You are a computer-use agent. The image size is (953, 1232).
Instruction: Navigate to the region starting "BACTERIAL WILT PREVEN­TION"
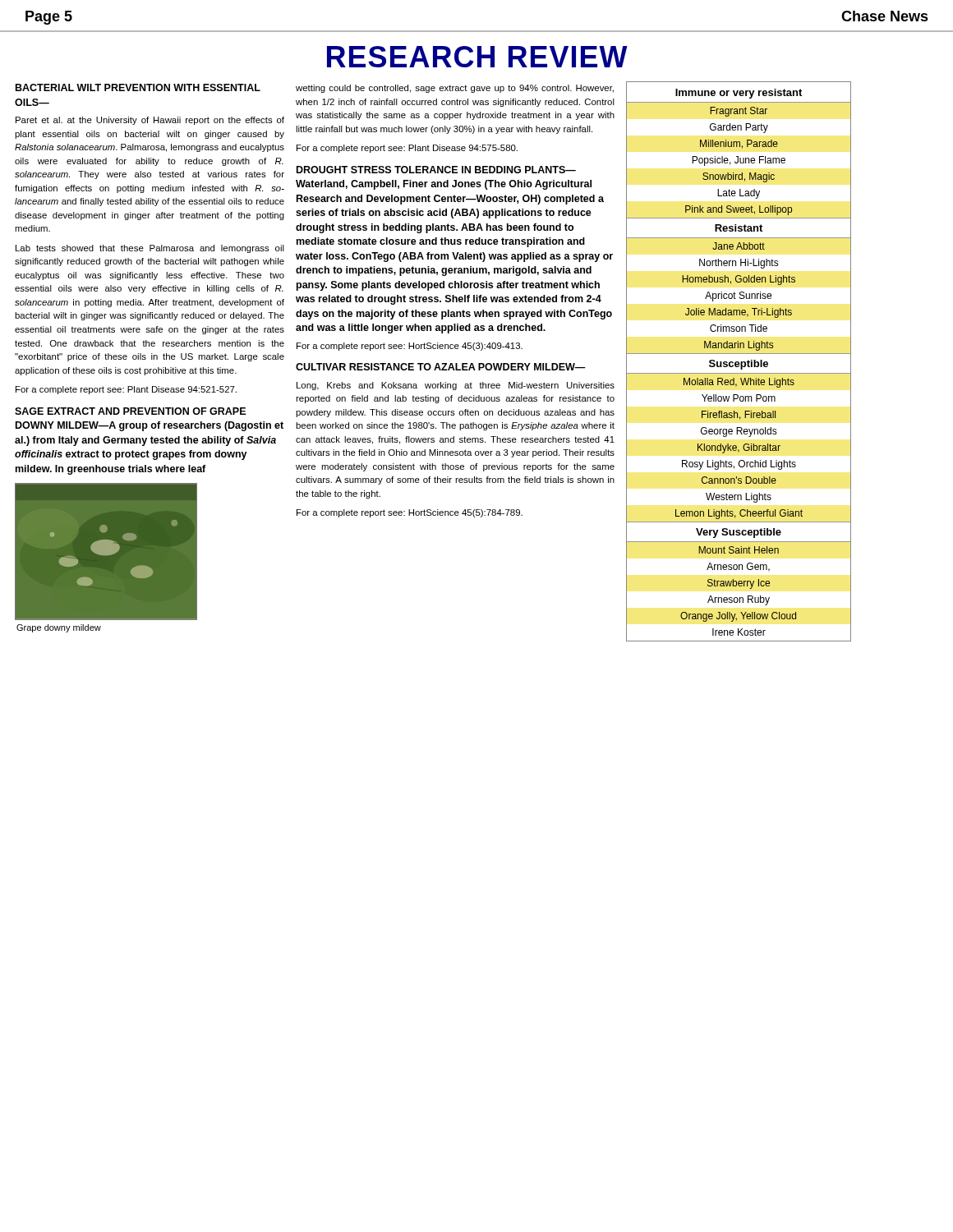pyautogui.click(x=137, y=95)
